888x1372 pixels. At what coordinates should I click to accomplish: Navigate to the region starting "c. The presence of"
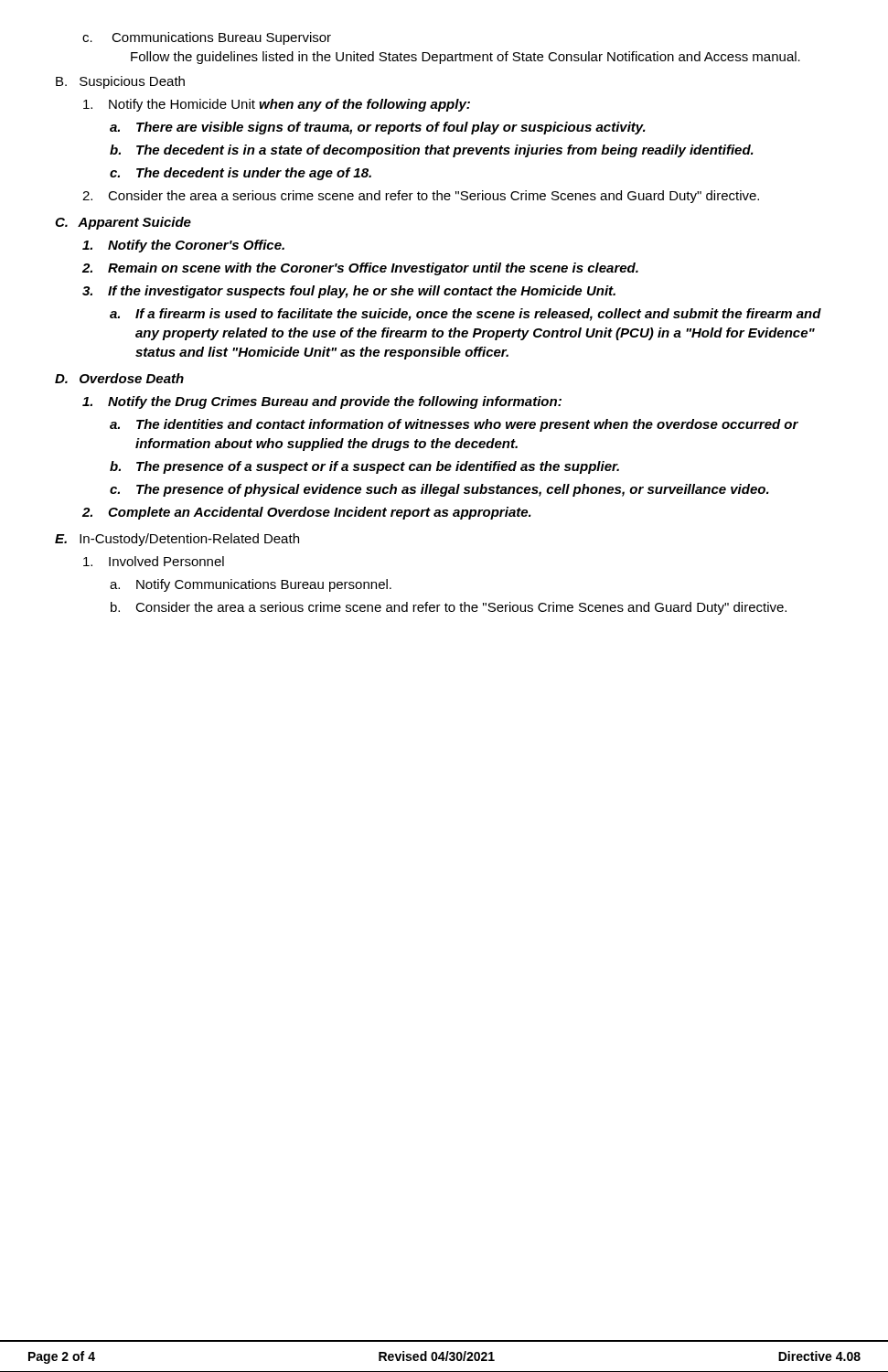coord(440,489)
